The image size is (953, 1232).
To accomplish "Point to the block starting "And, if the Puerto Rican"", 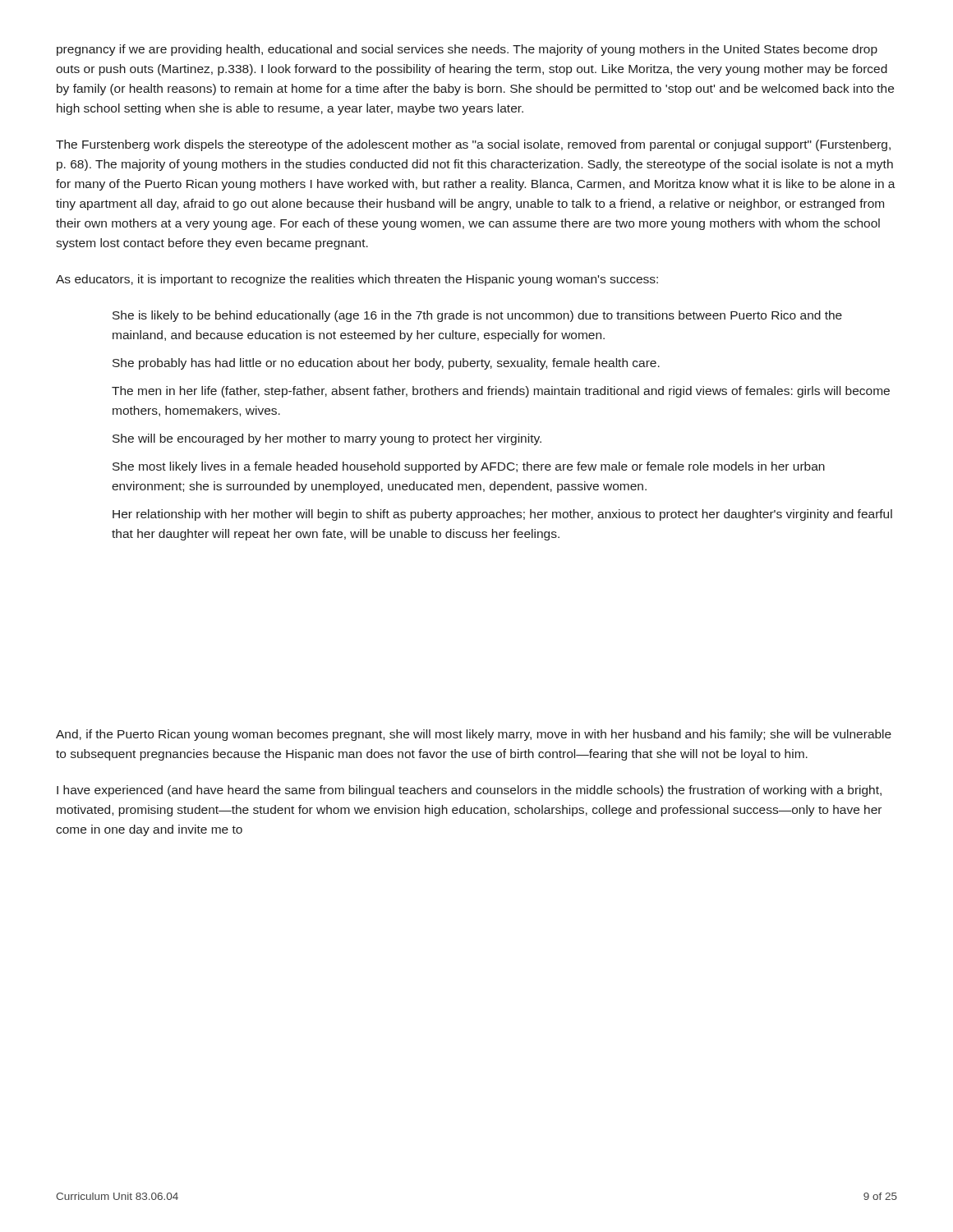I will click(x=474, y=744).
